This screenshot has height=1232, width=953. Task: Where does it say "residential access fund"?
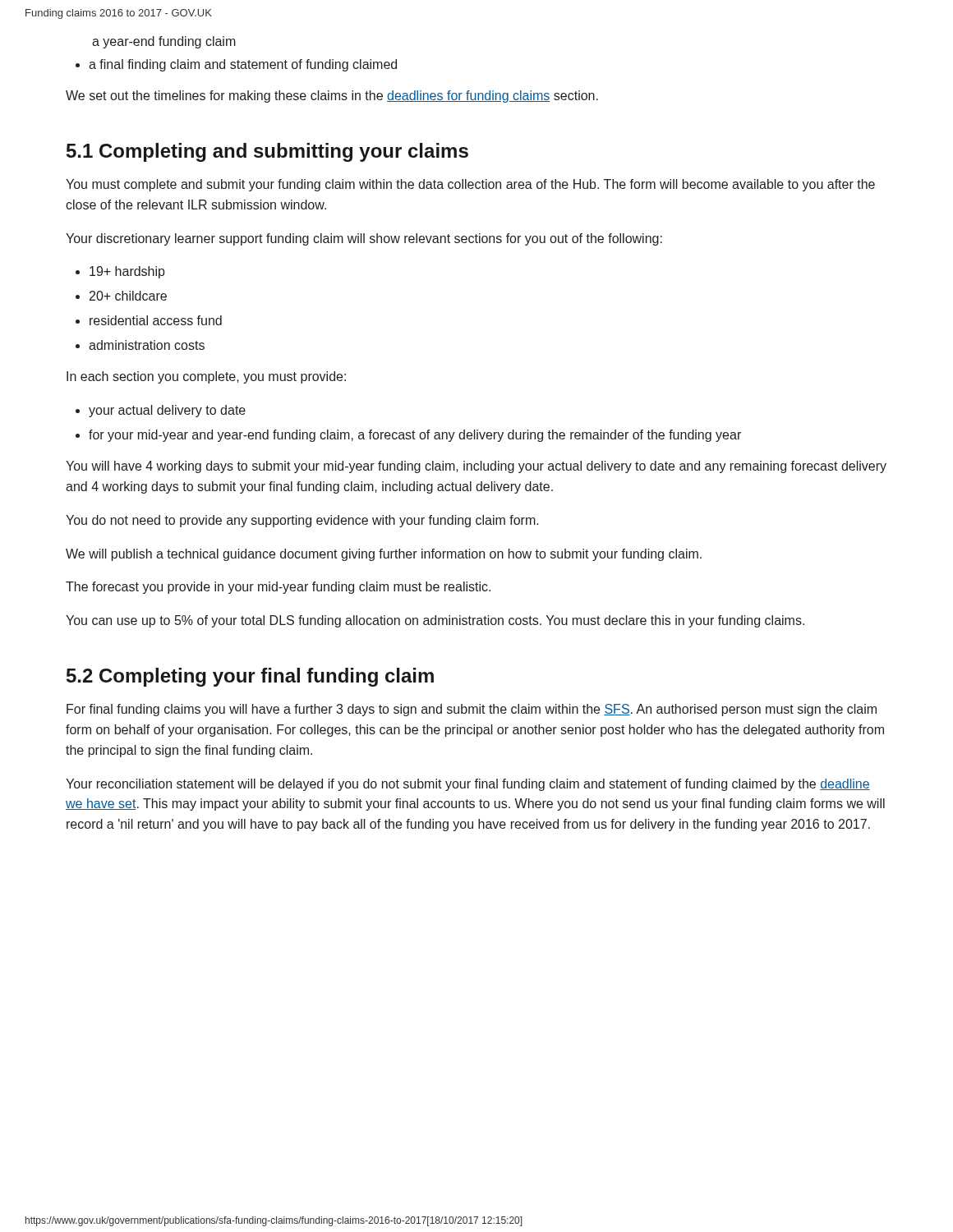click(156, 321)
